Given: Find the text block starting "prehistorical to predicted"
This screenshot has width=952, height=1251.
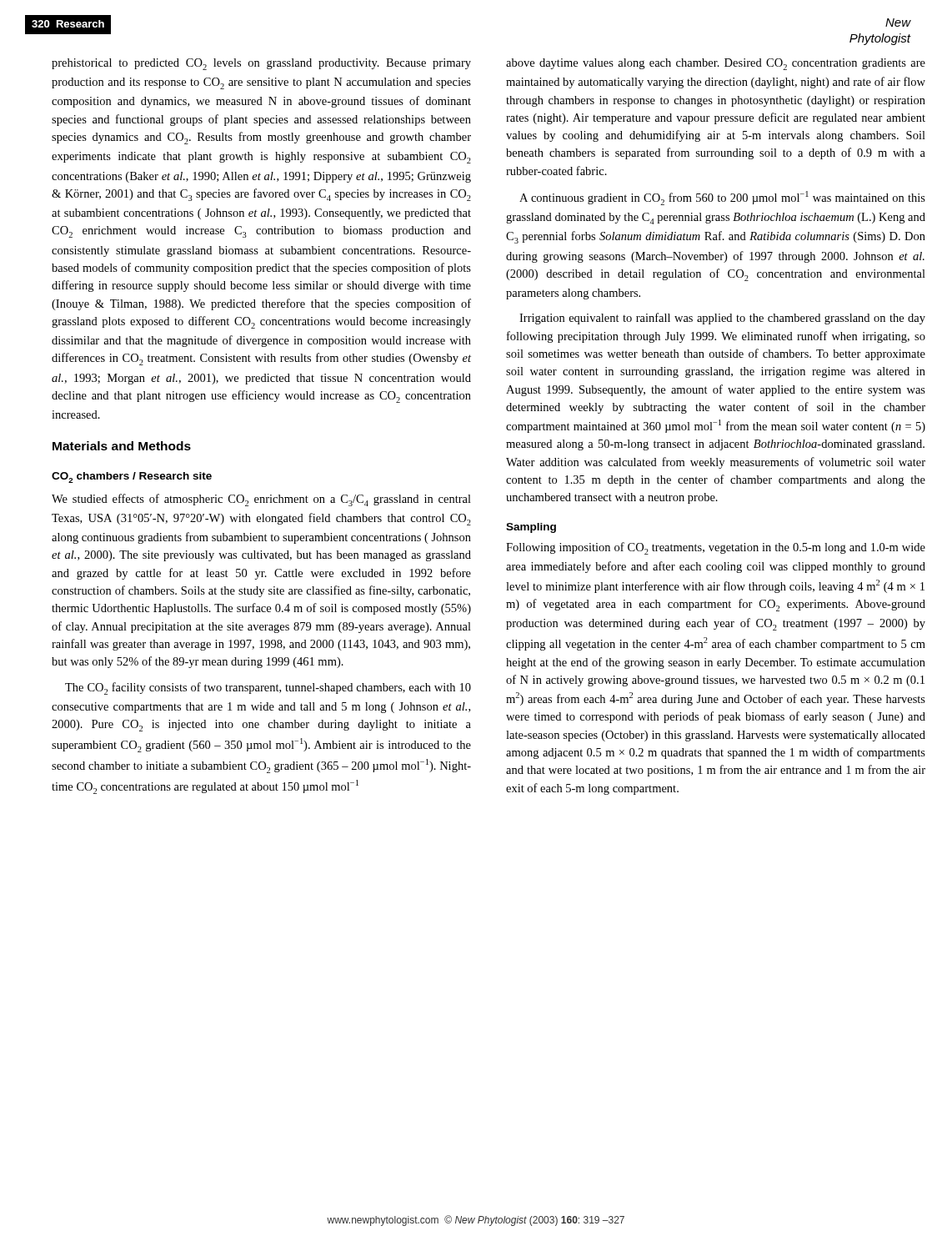Looking at the screenshot, I should point(261,239).
